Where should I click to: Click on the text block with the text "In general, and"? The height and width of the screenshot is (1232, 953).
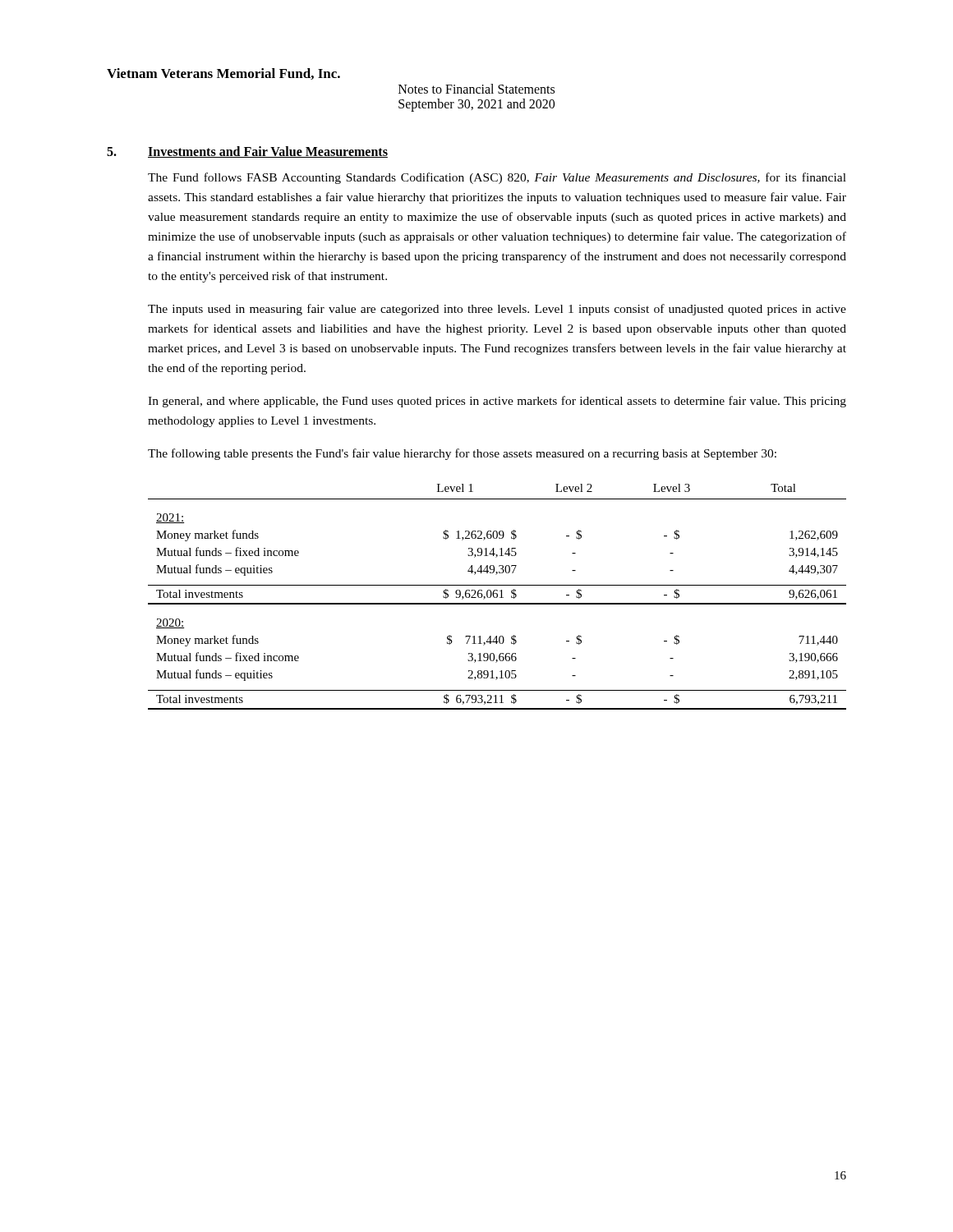point(497,410)
